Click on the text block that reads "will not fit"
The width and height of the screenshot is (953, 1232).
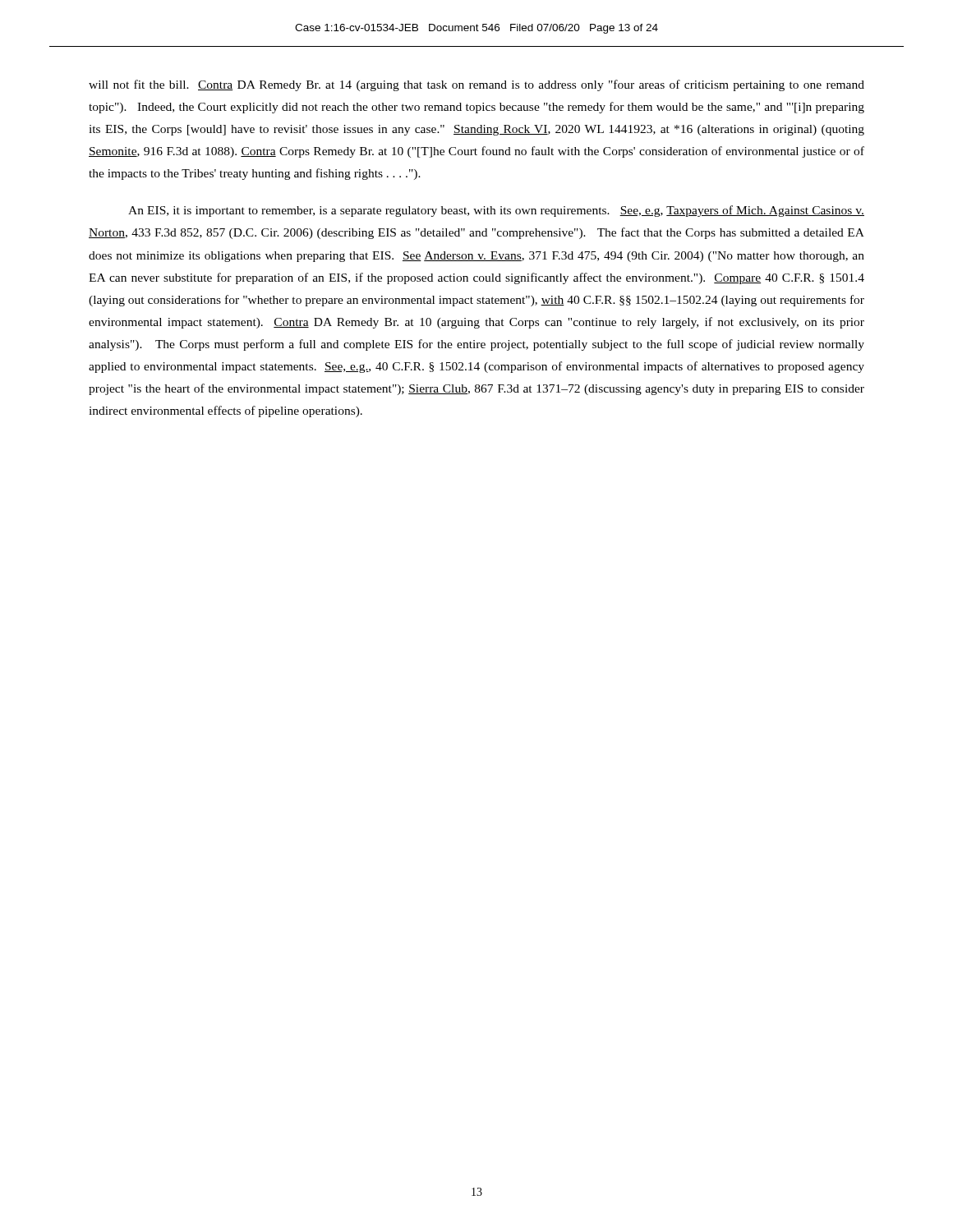[476, 128]
